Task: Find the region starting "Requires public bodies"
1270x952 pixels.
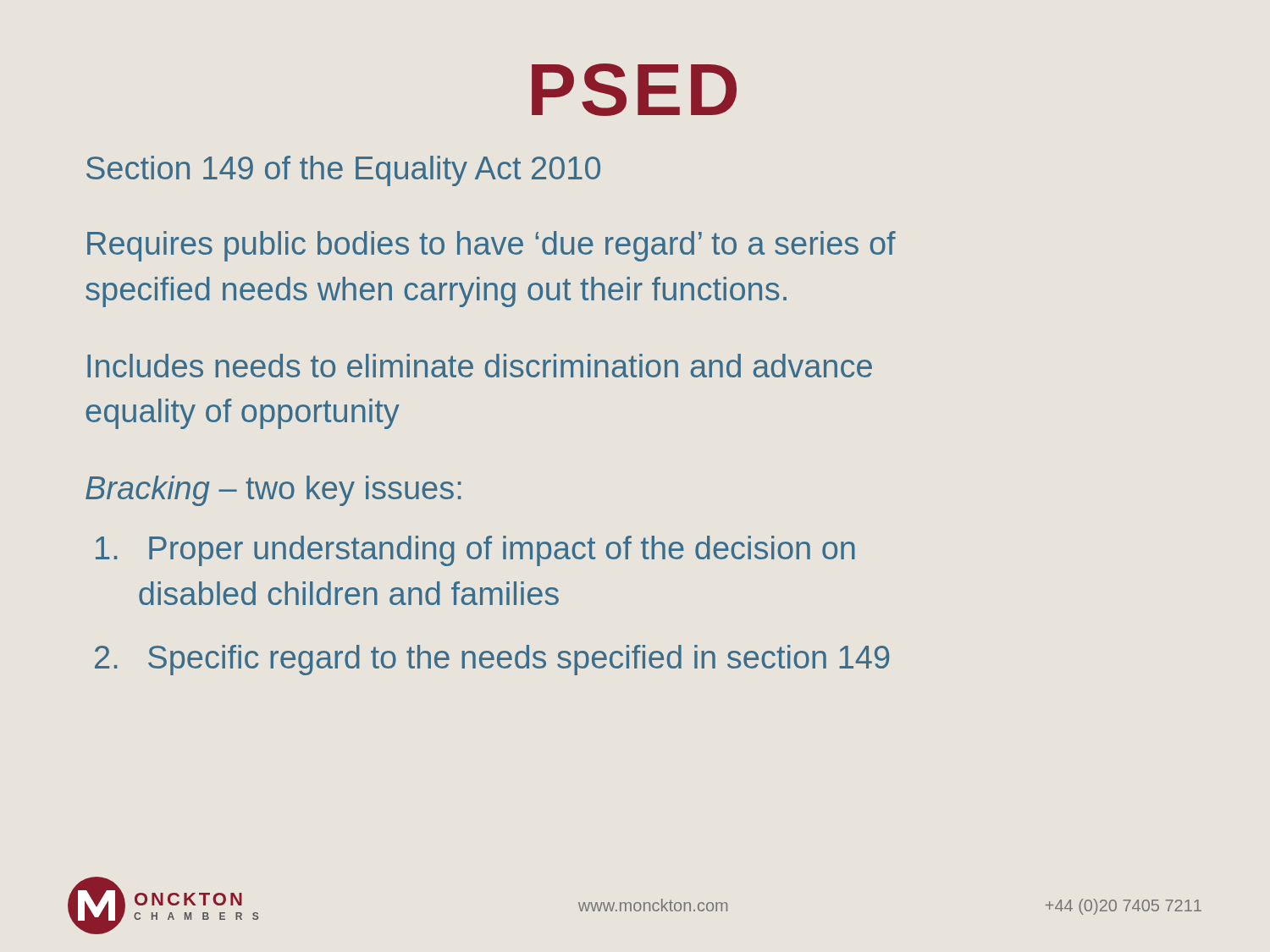Action: click(x=490, y=267)
